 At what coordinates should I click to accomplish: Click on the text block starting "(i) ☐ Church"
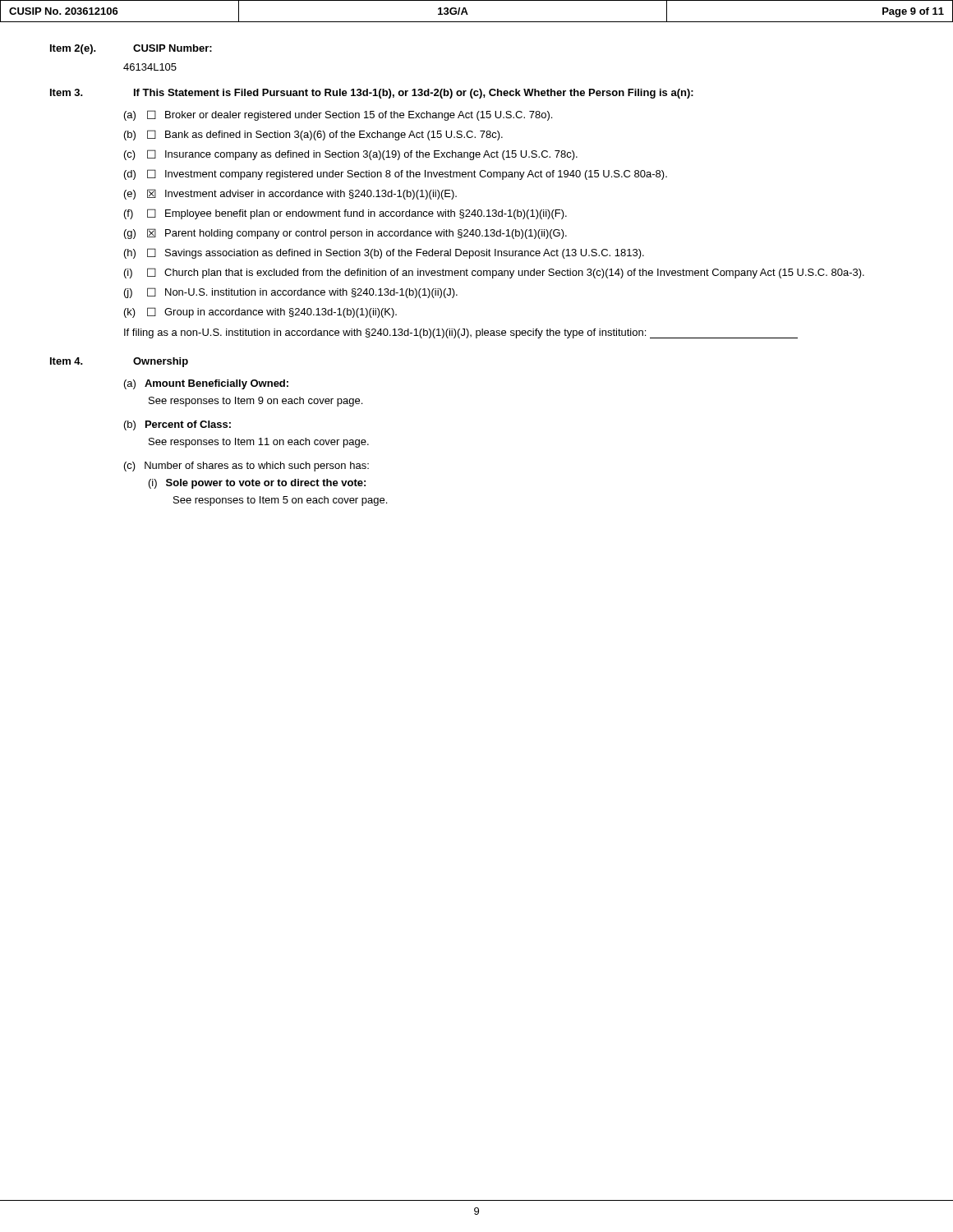tap(513, 273)
